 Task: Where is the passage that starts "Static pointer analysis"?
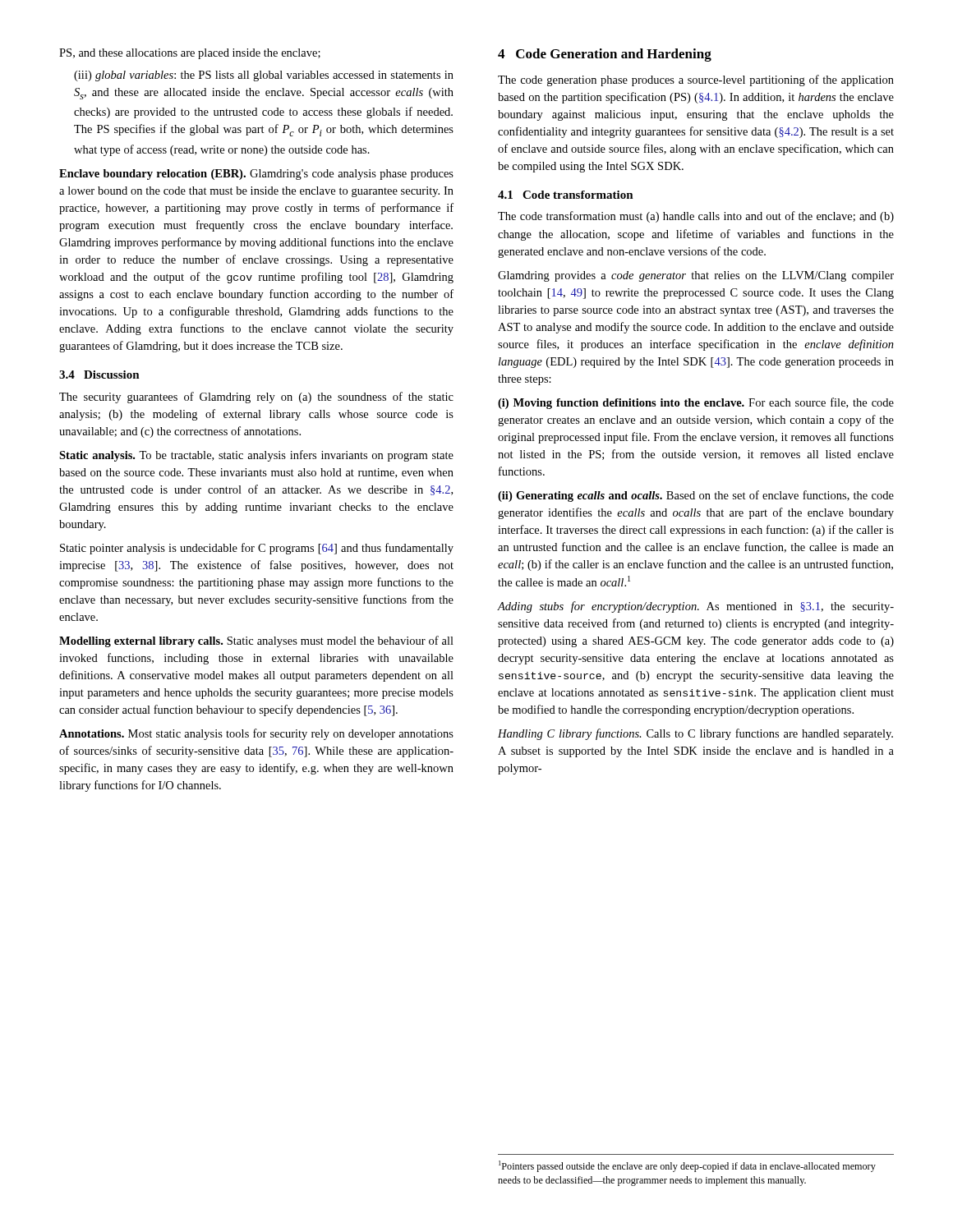click(256, 582)
